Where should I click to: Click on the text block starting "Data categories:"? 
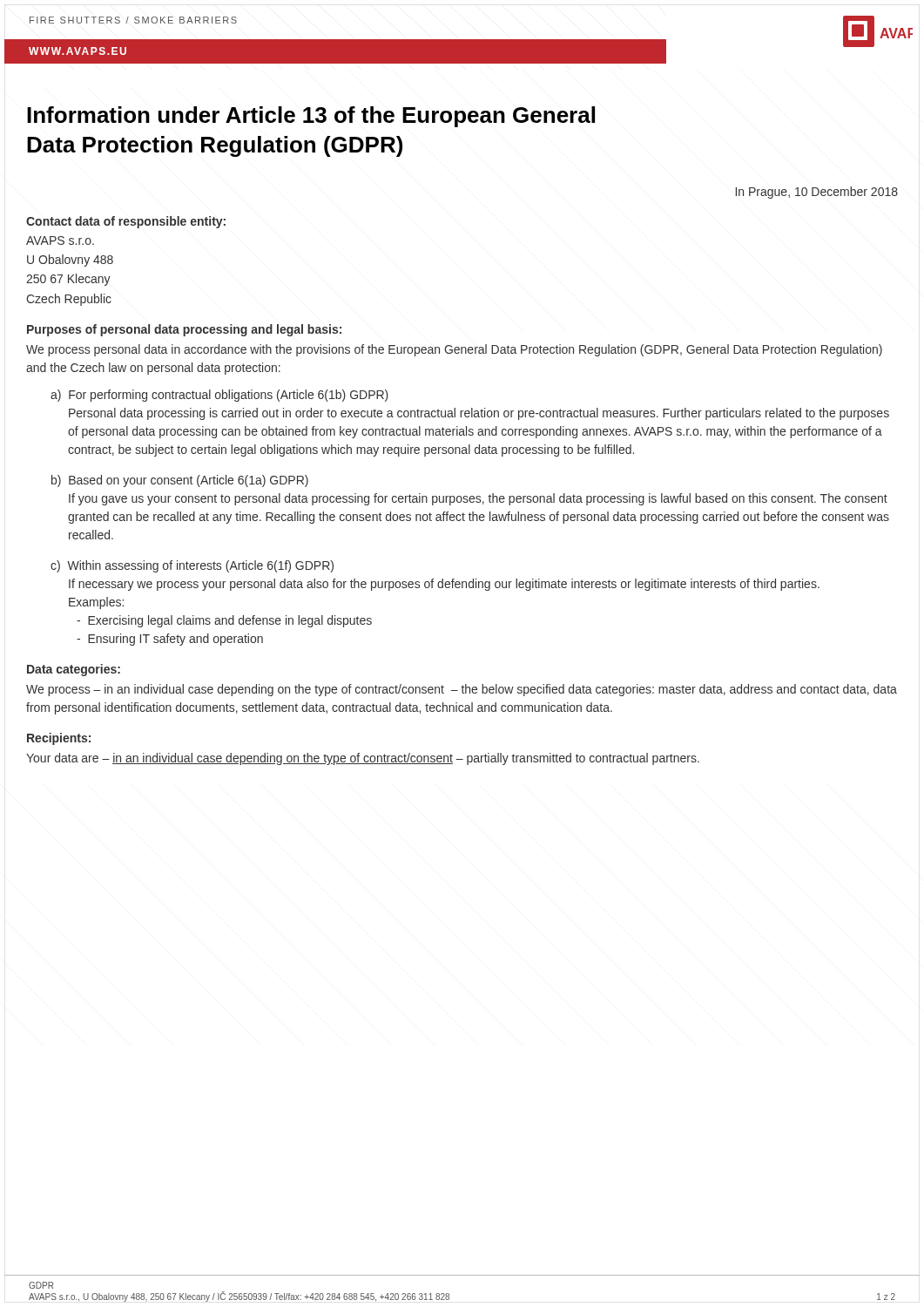tap(74, 669)
